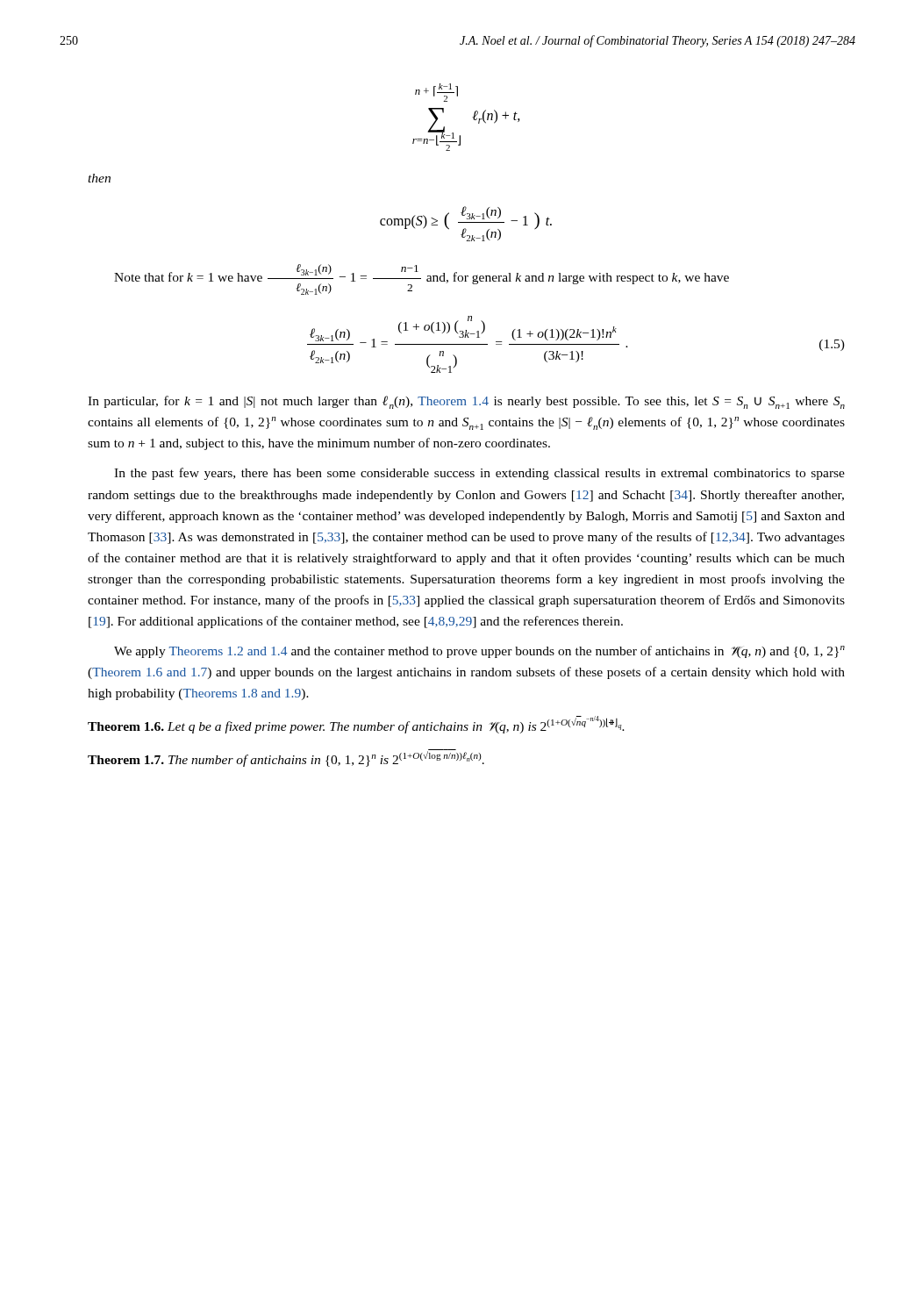This screenshot has height=1316, width=915.
Task: Click the passage that begins "We apply Theorems 1.2 and"
Action: tap(466, 670)
